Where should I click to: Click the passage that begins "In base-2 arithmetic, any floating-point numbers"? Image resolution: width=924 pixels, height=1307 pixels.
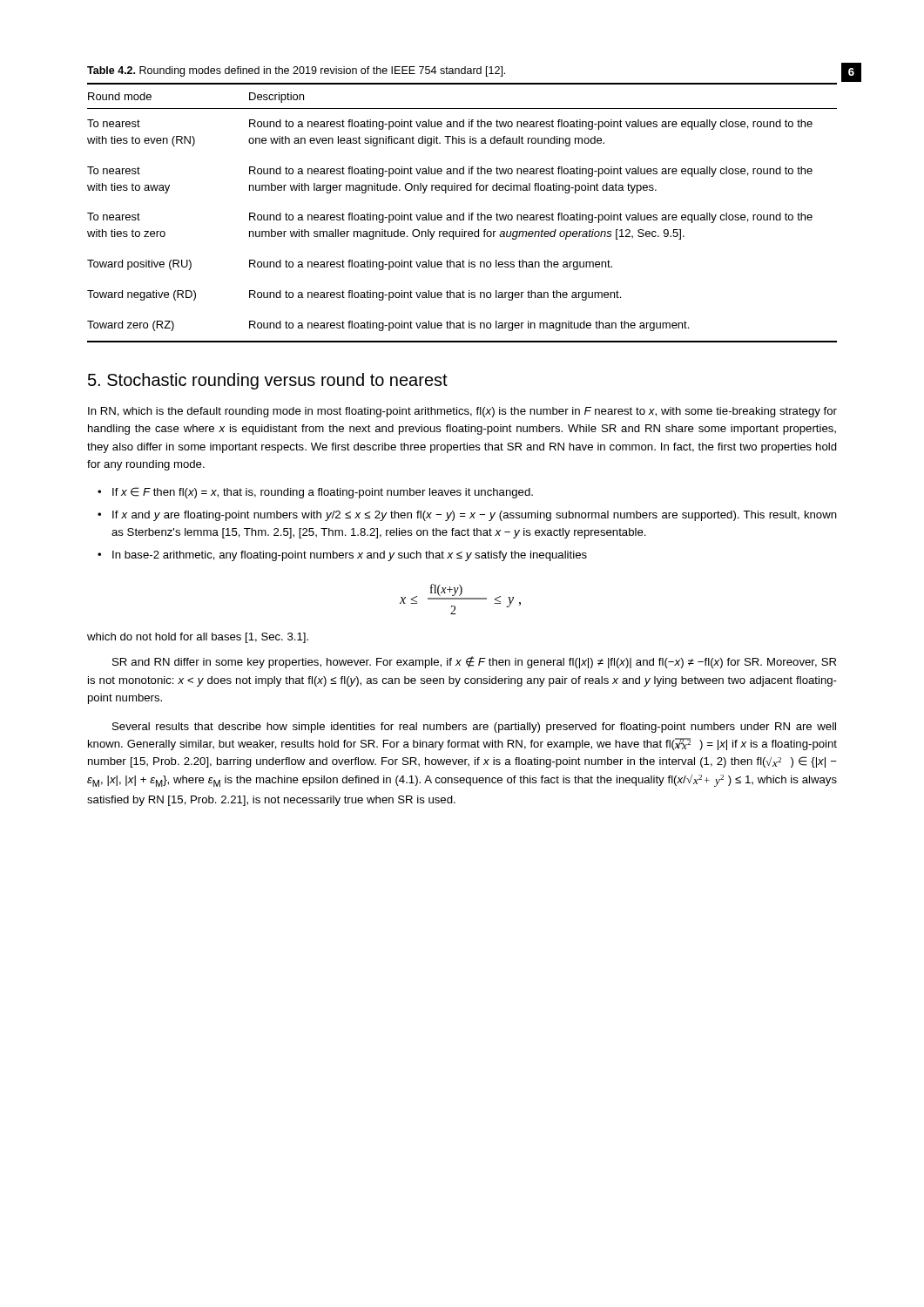pos(349,554)
